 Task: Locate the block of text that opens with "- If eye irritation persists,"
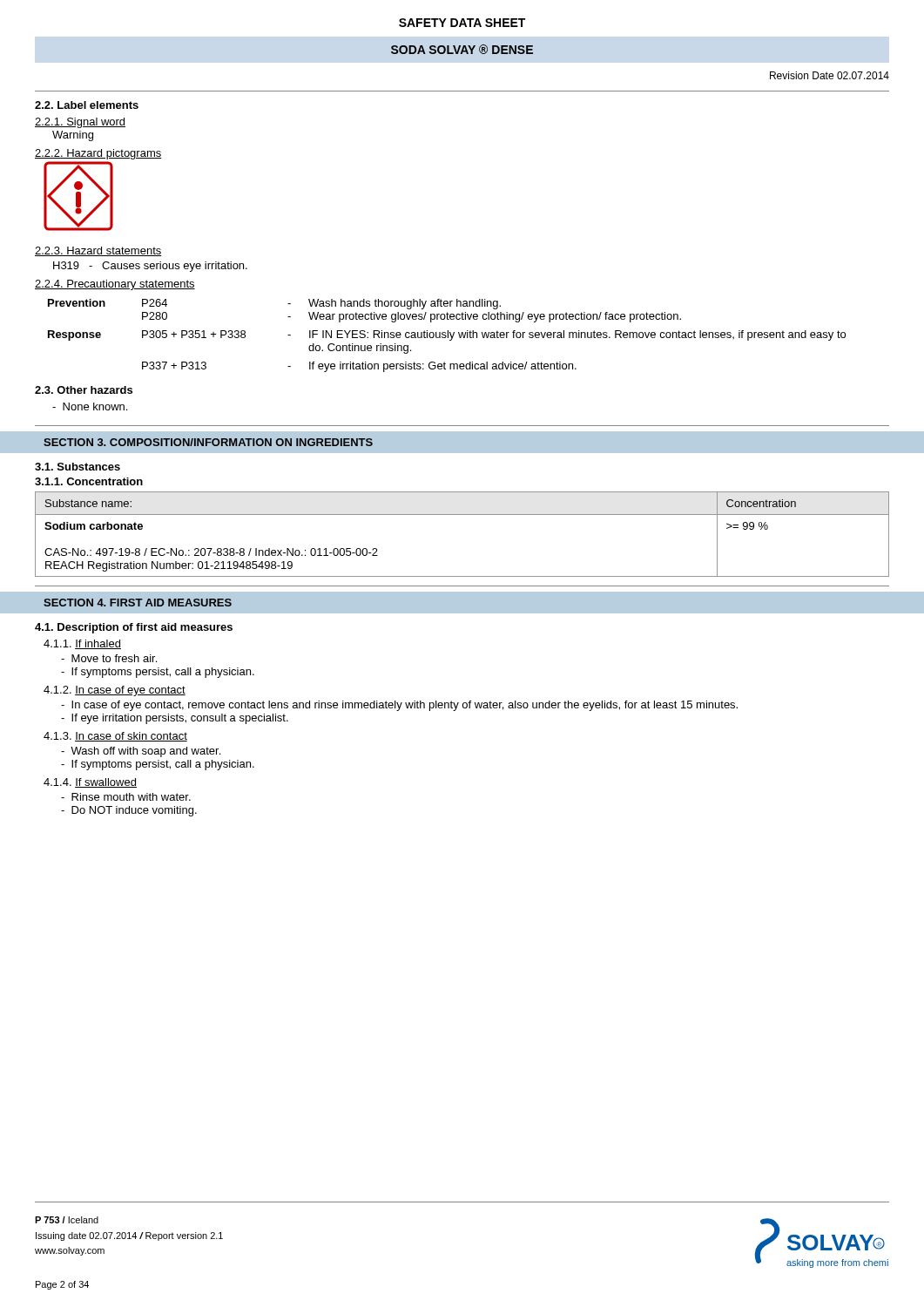(x=175, y=718)
